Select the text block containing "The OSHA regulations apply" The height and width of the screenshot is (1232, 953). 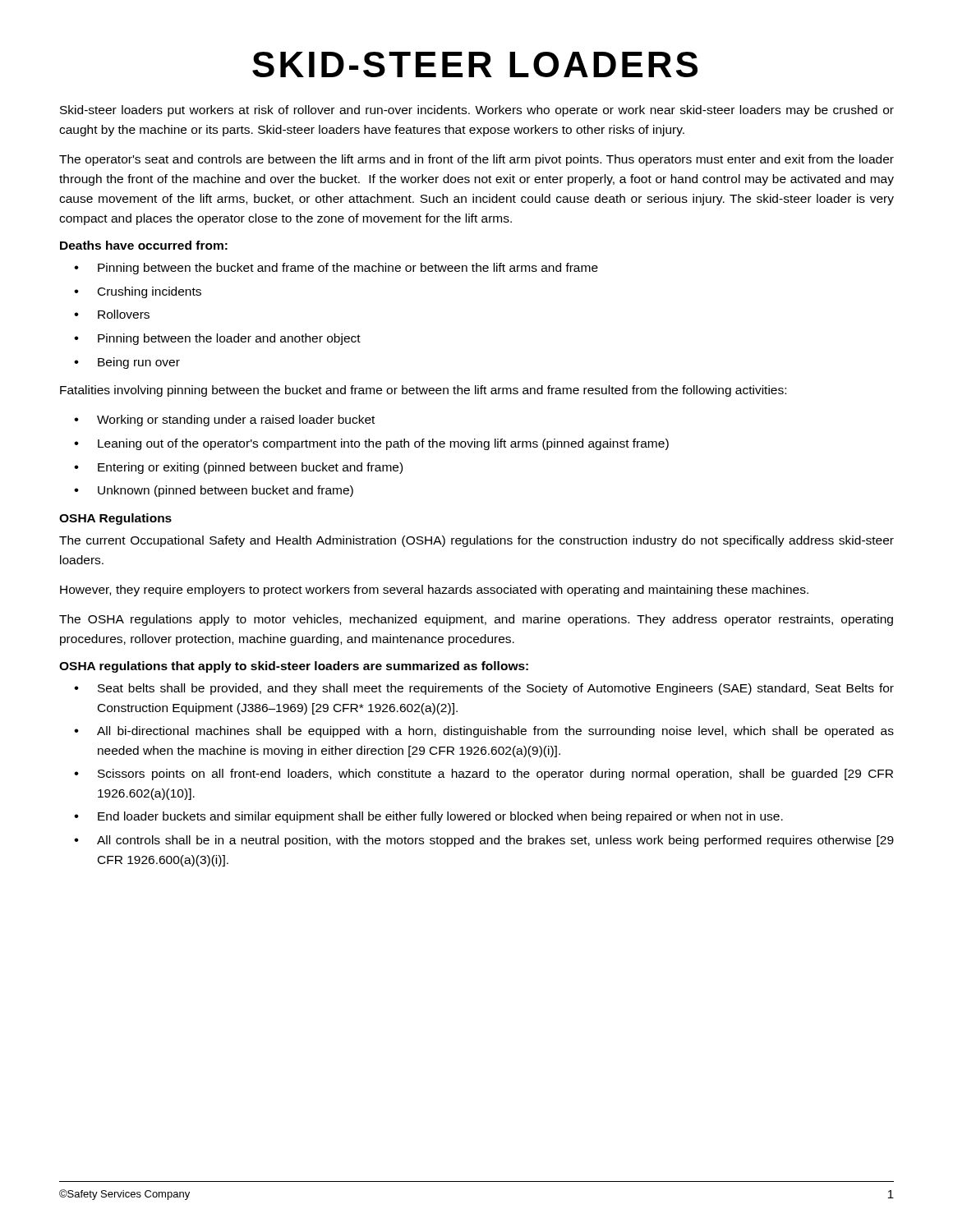click(476, 629)
